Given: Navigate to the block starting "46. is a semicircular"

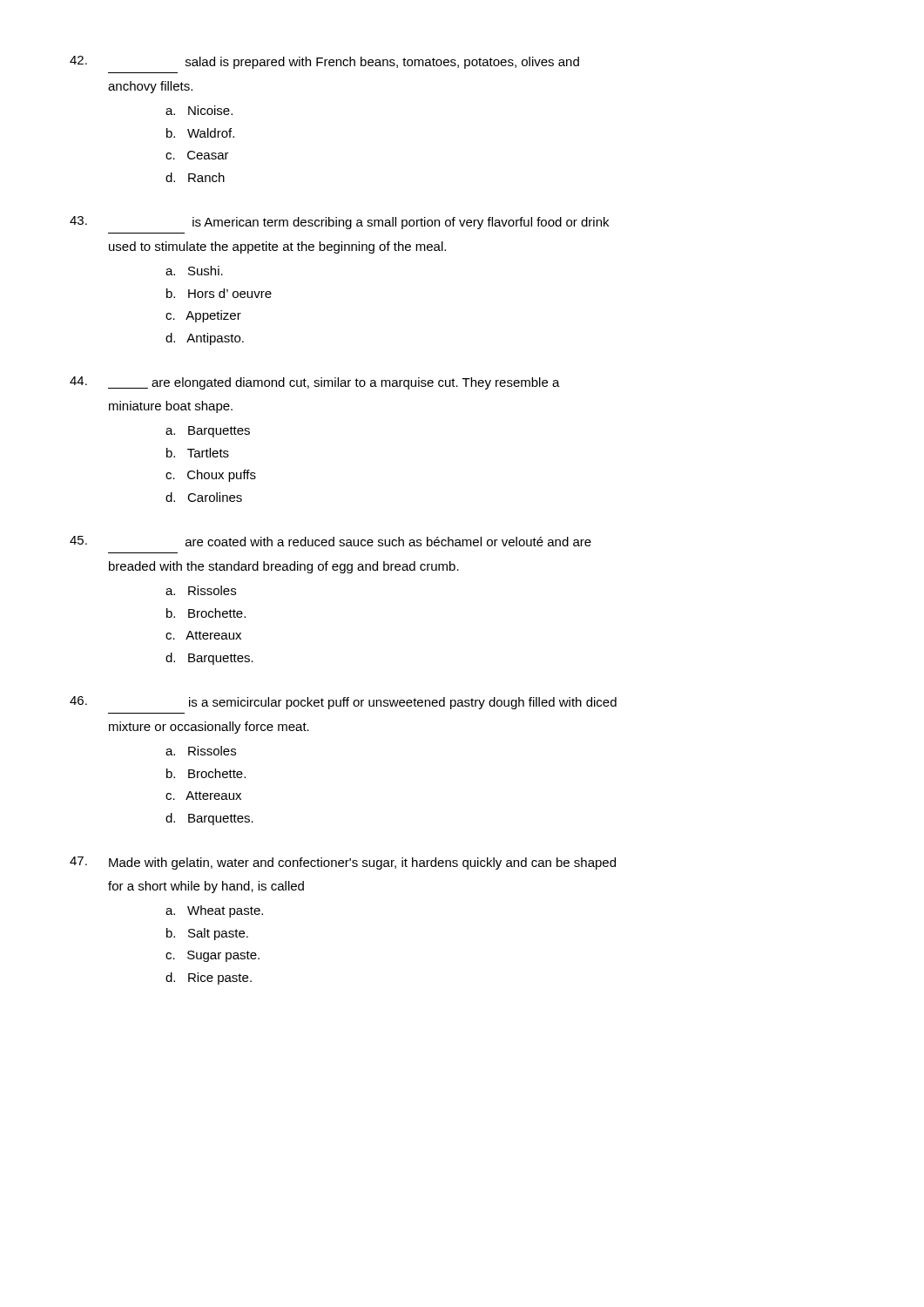Looking at the screenshot, I should [x=343, y=703].
